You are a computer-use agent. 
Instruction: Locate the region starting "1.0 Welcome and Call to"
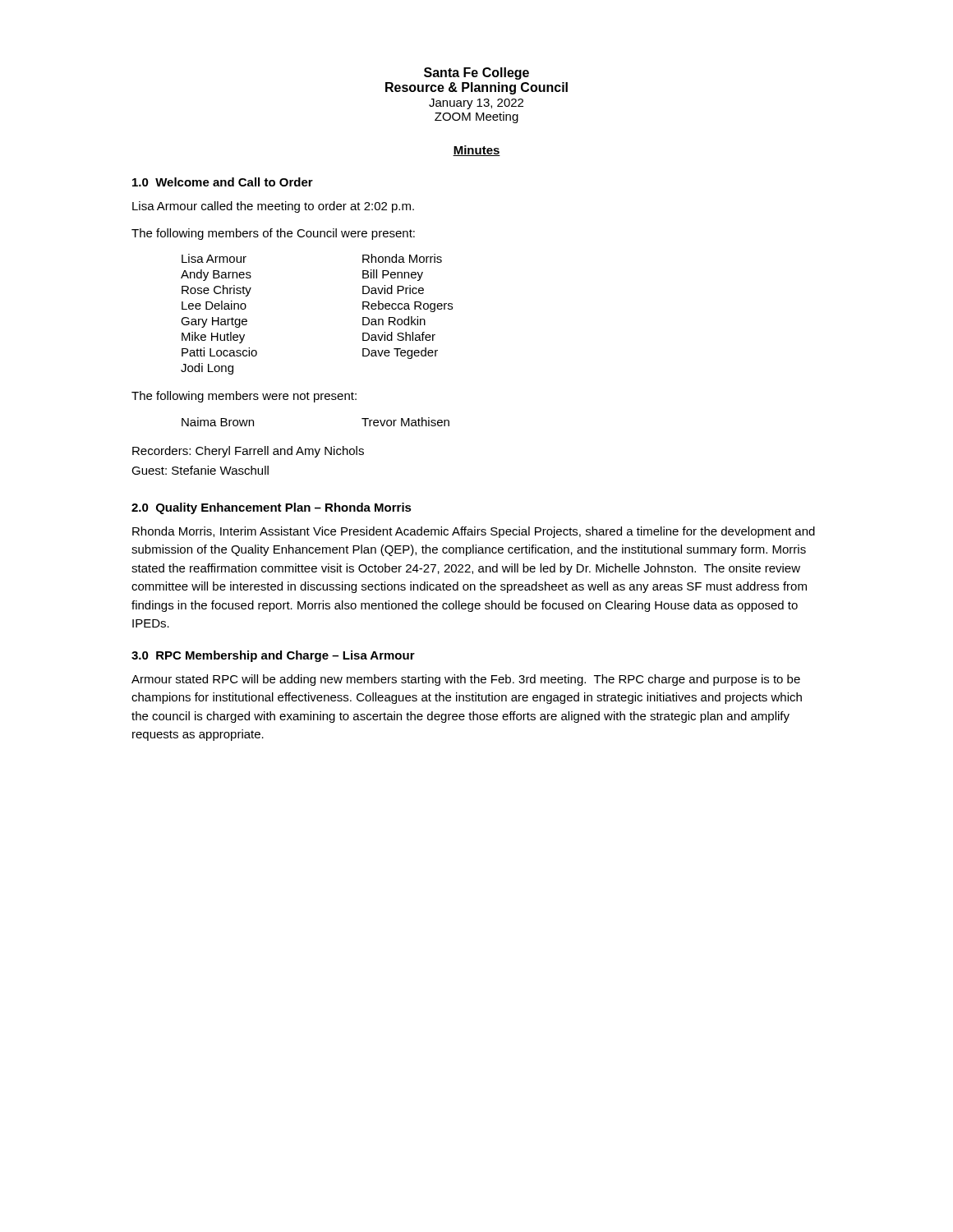click(222, 182)
